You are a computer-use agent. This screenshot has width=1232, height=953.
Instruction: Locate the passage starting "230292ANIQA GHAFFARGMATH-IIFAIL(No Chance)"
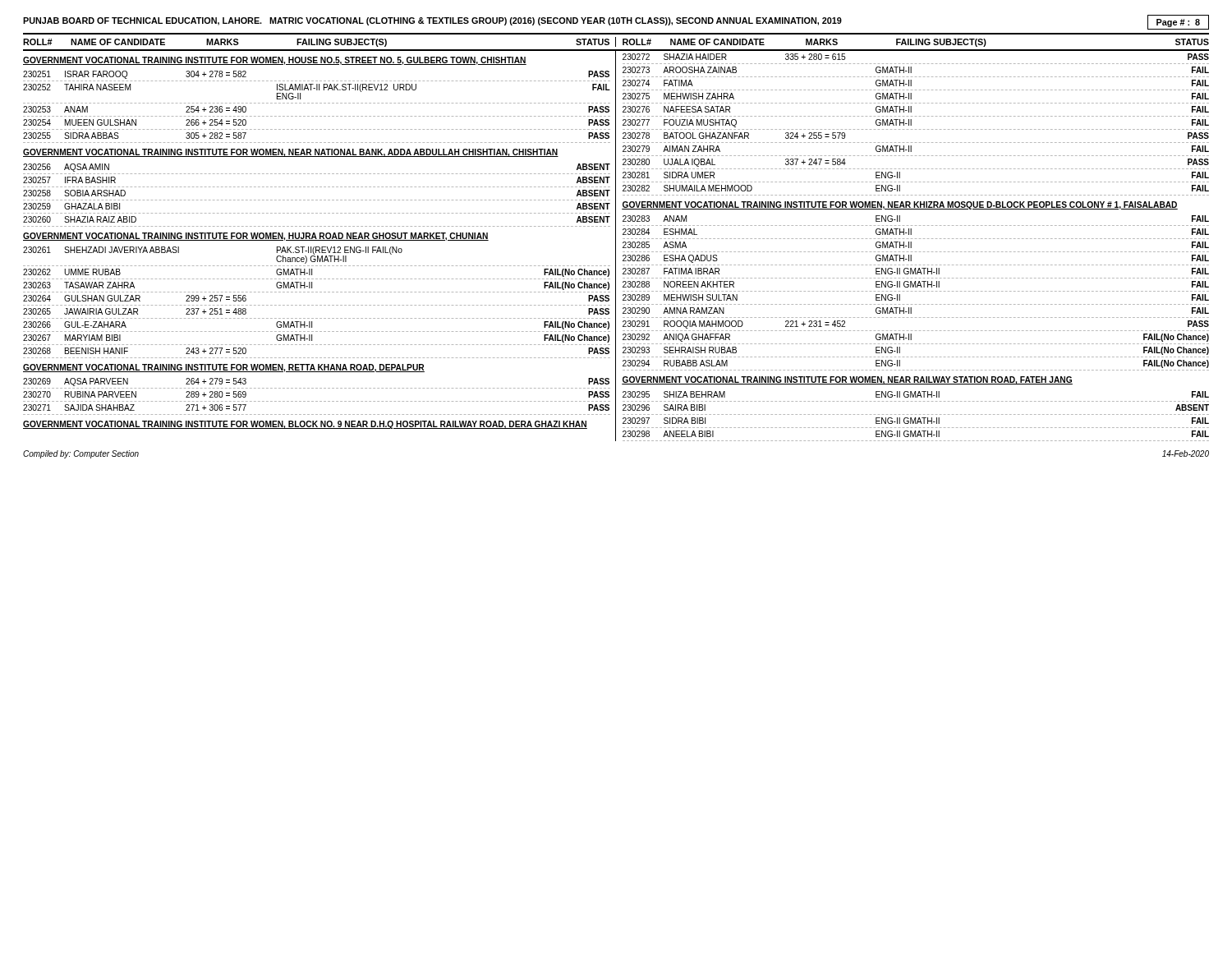pyautogui.click(x=916, y=338)
